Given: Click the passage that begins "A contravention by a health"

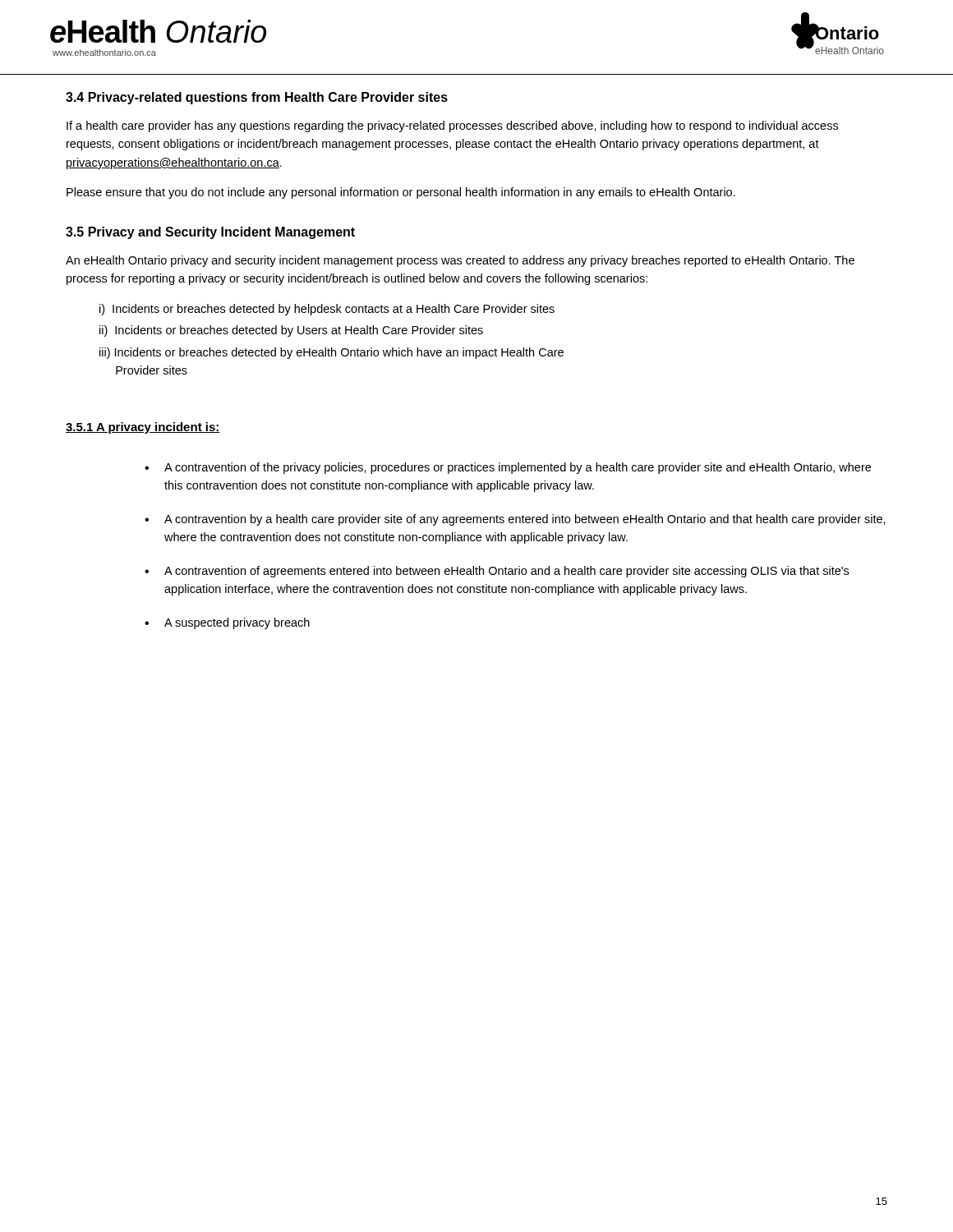Looking at the screenshot, I should pyautogui.click(x=525, y=528).
